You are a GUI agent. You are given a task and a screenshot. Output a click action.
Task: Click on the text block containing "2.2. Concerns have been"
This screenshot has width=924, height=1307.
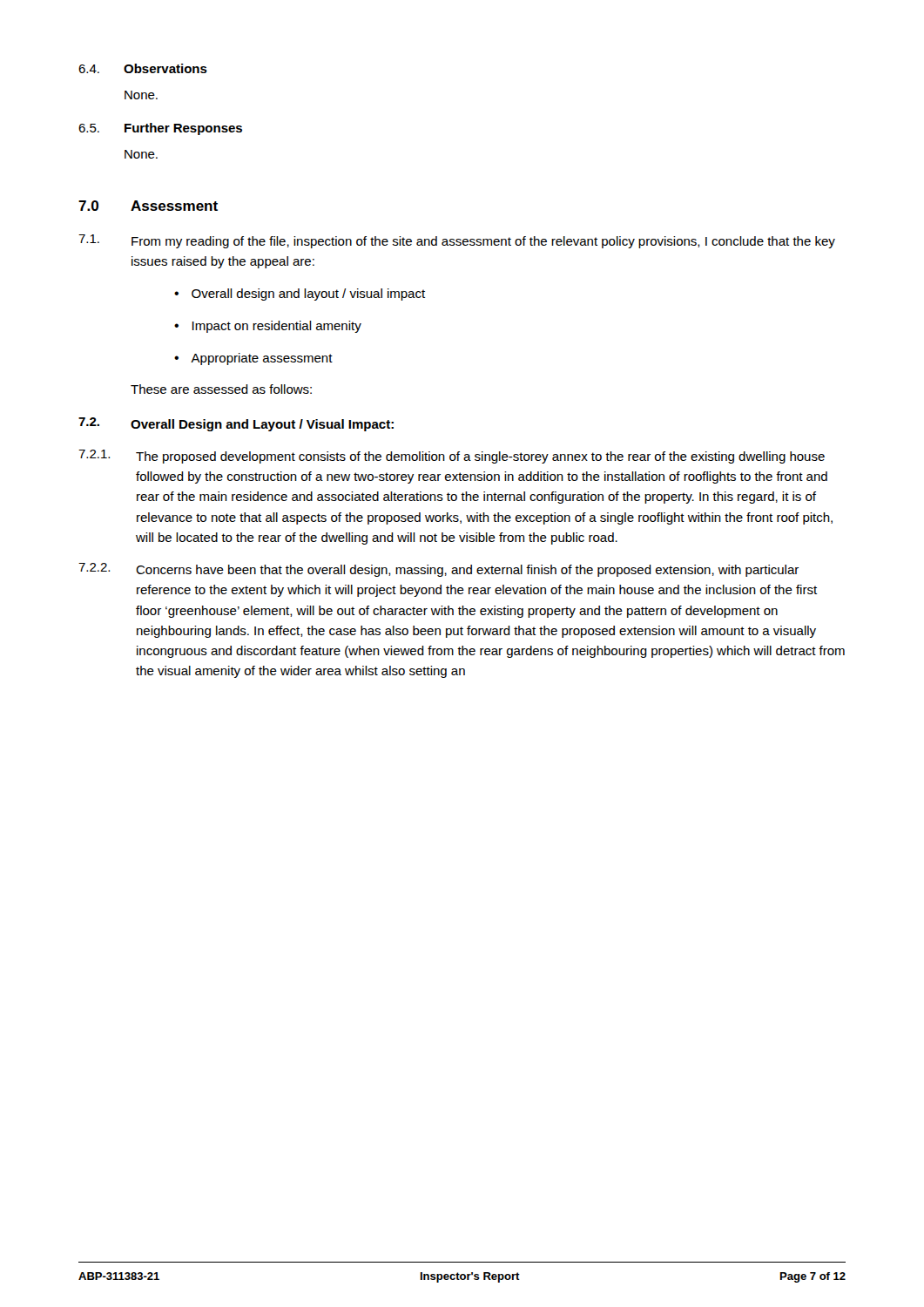click(462, 620)
